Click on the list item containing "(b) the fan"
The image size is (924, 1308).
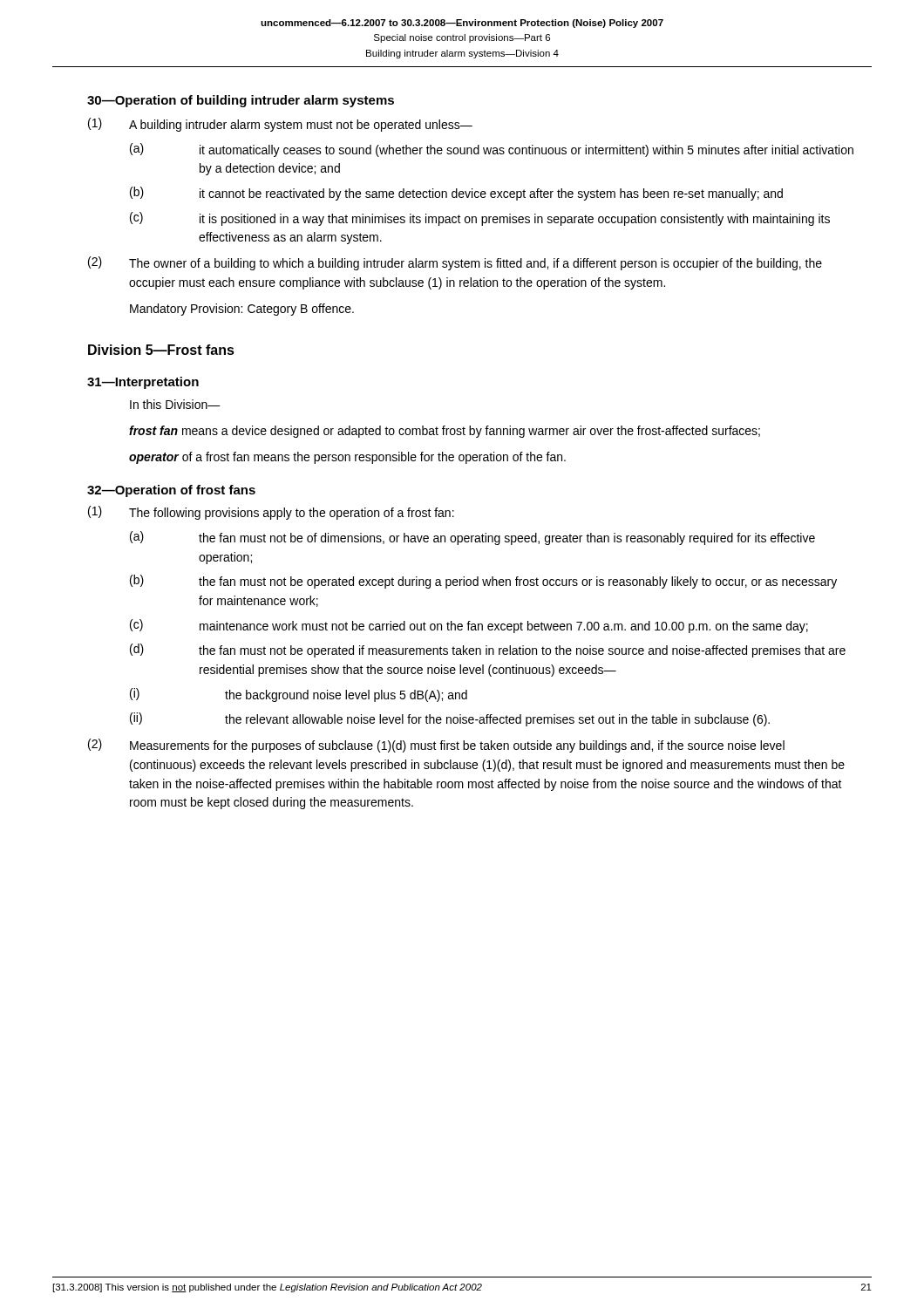tap(492, 592)
